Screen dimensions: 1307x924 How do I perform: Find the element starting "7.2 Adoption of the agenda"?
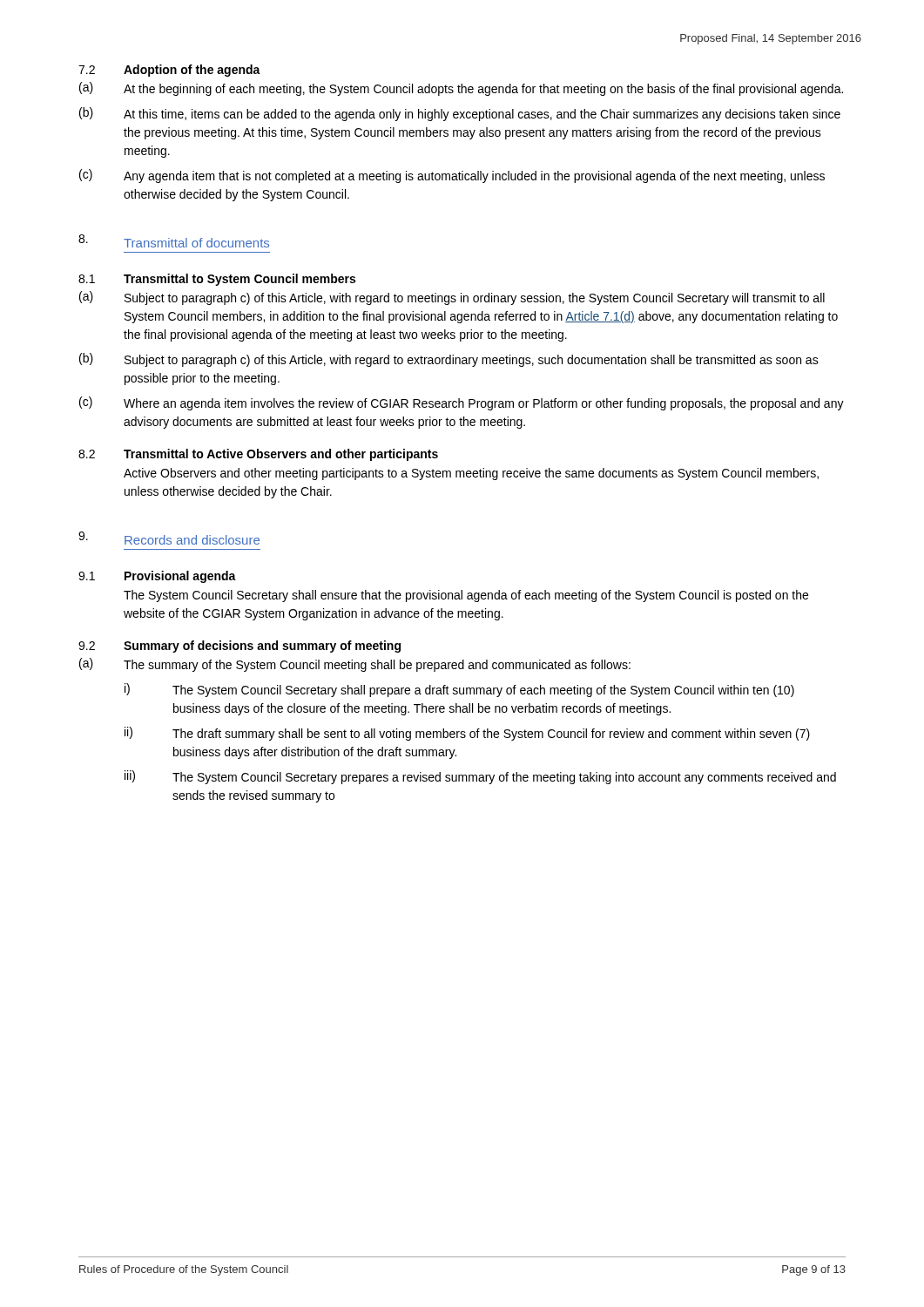pyautogui.click(x=169, y=71)
